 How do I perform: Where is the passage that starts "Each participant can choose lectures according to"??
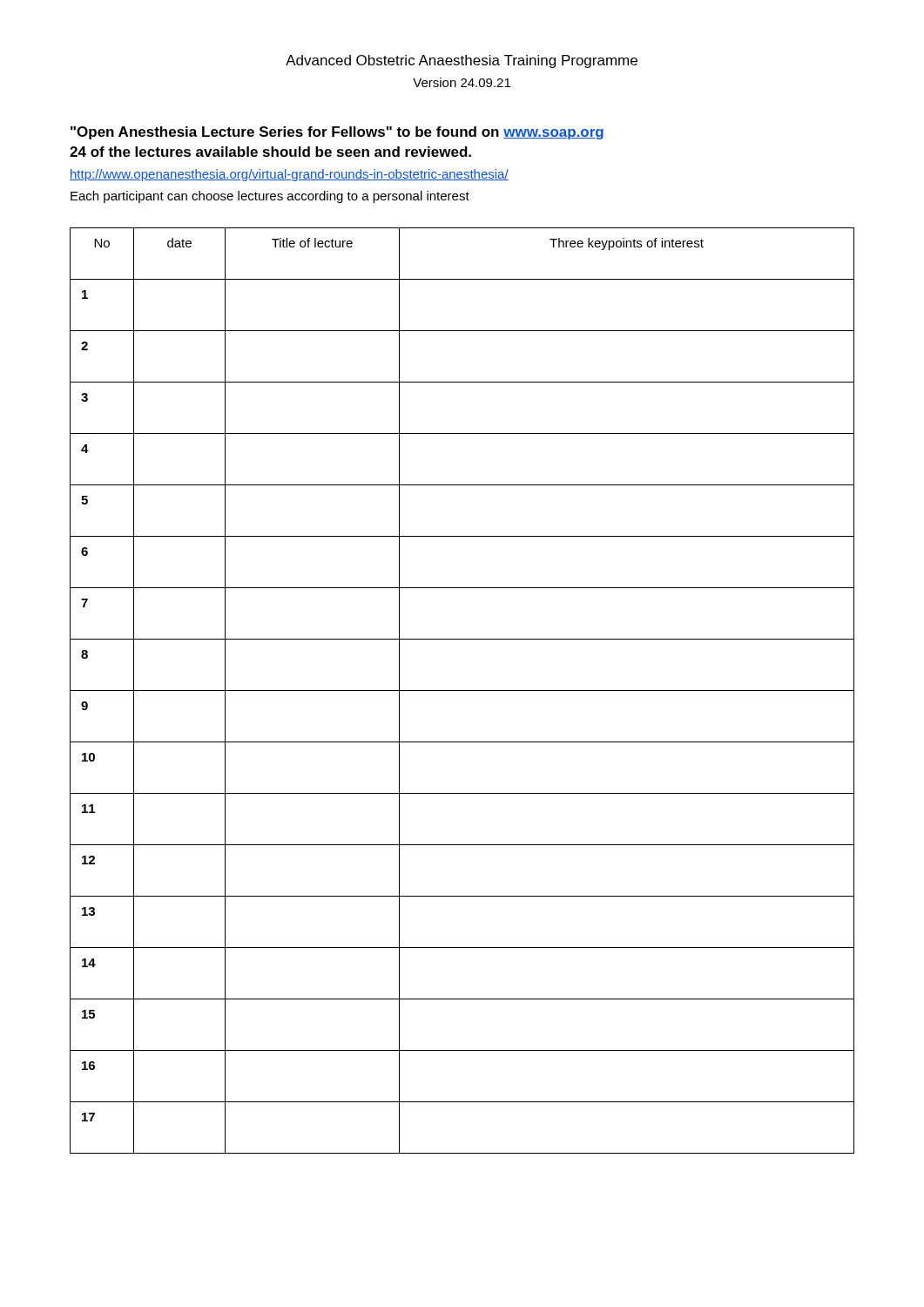(269, 195)
